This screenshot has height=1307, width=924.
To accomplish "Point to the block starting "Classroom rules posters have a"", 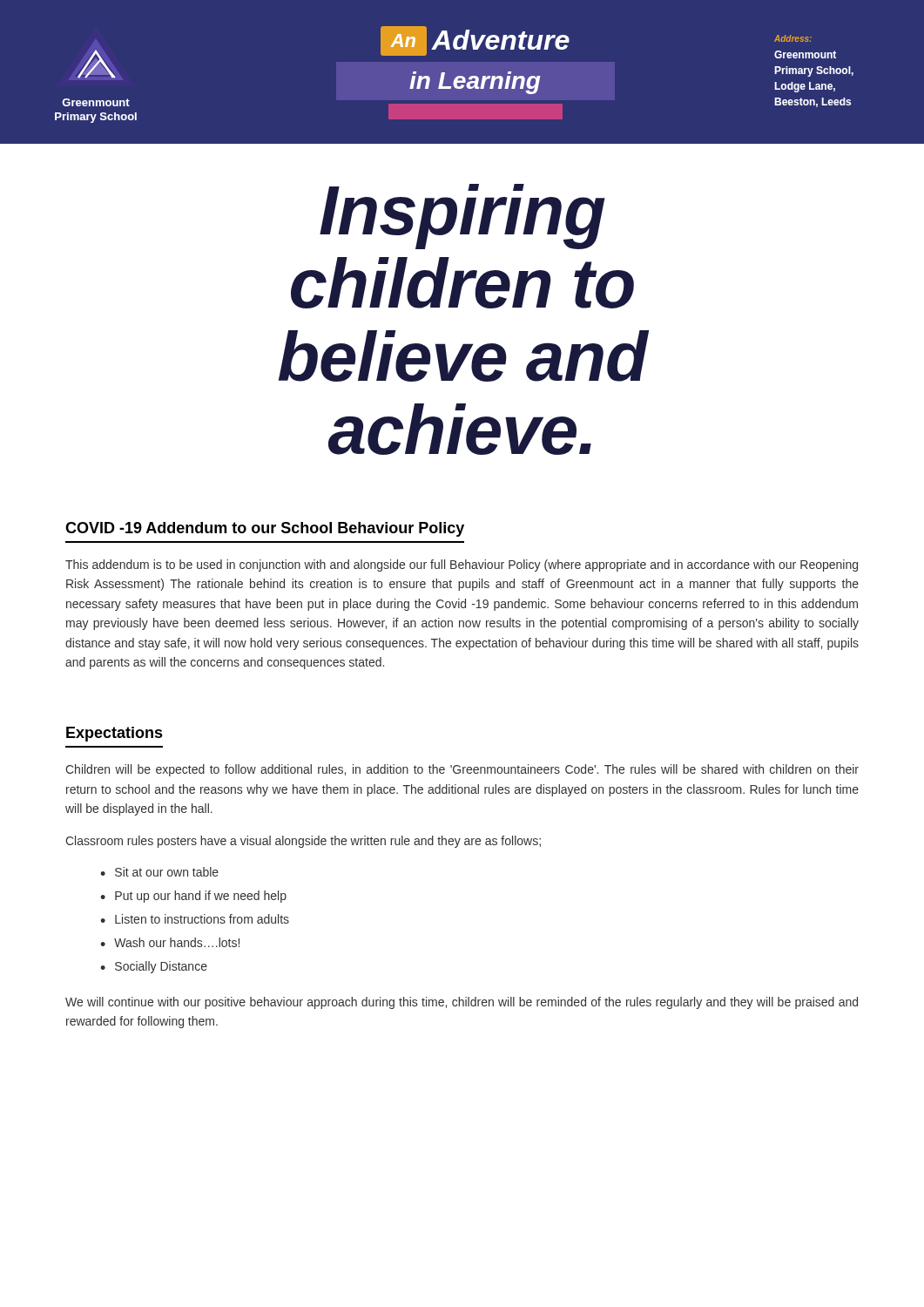I will coord(304,840).
